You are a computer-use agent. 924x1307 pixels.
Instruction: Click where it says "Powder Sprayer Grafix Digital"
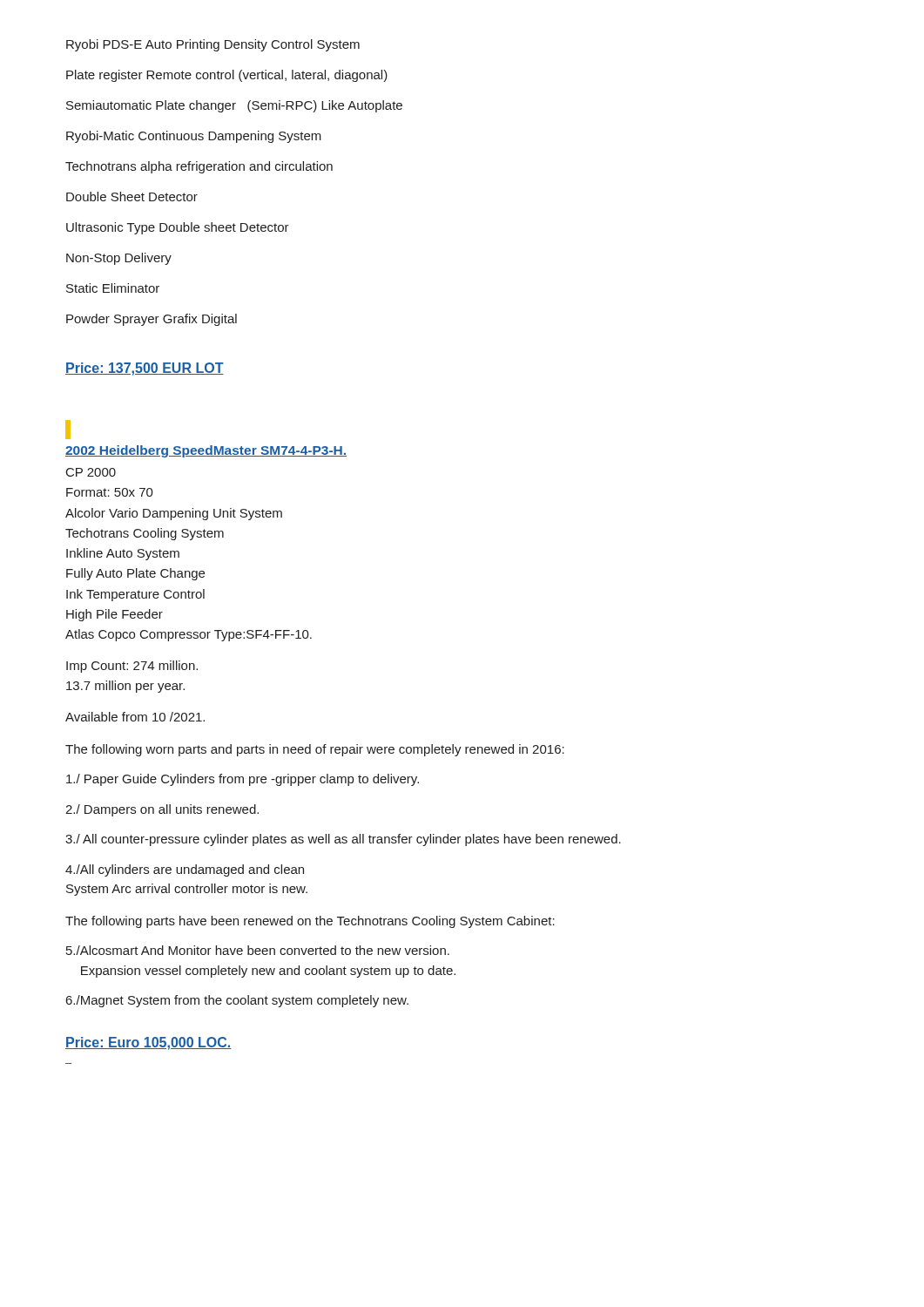[x=151, y=318]
